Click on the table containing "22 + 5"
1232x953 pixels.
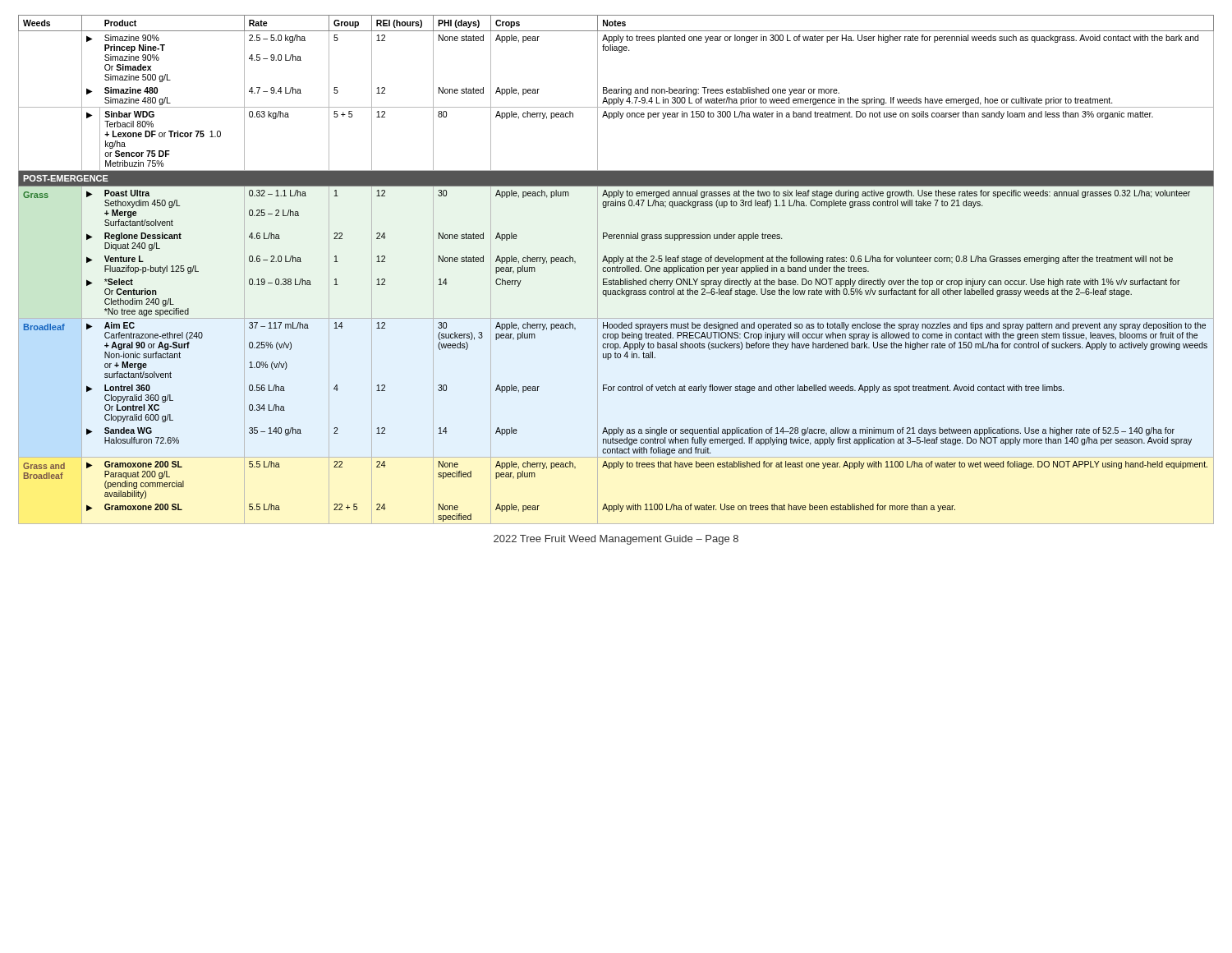616,269
